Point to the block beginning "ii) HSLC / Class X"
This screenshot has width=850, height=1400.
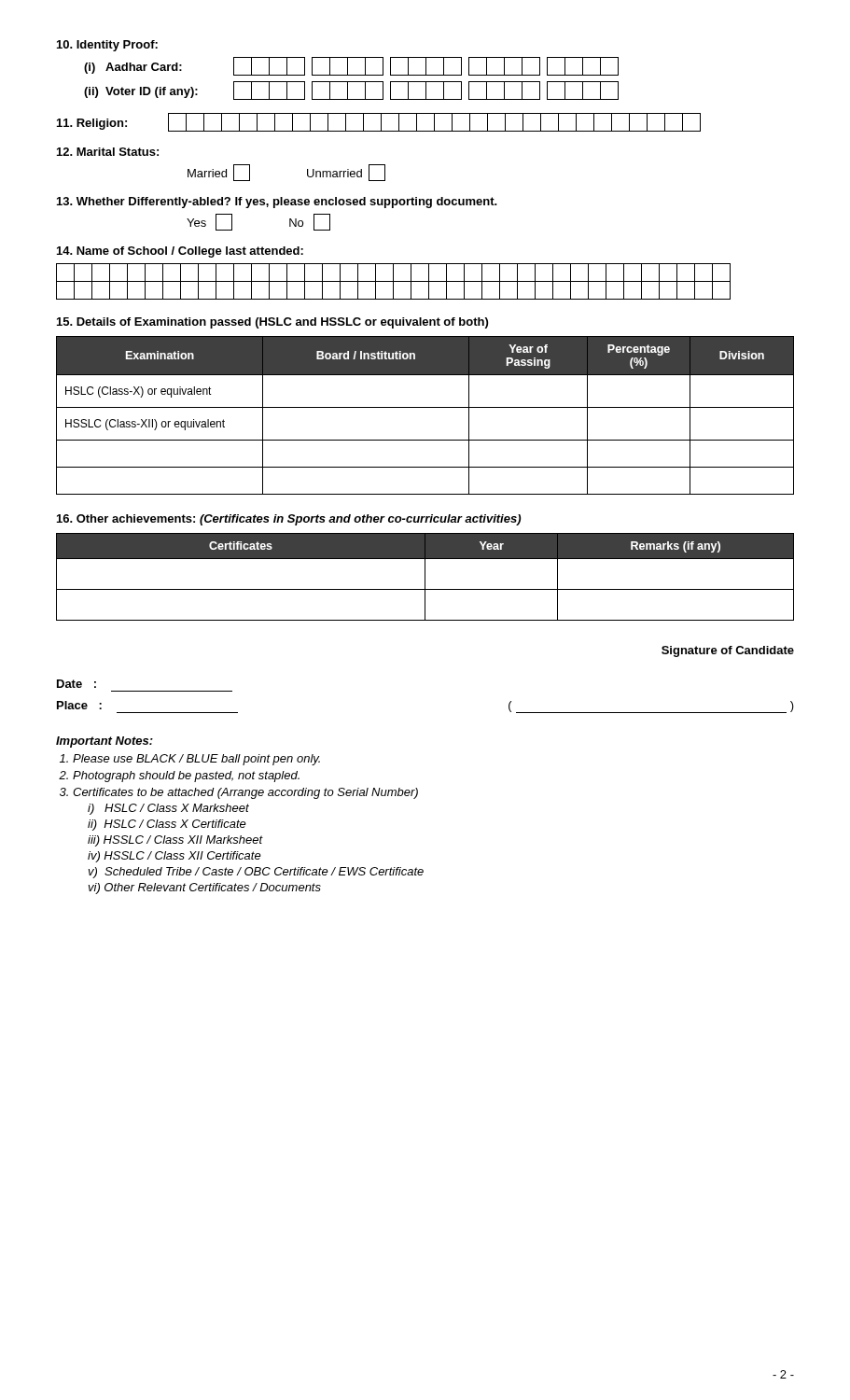click(167, 824)
